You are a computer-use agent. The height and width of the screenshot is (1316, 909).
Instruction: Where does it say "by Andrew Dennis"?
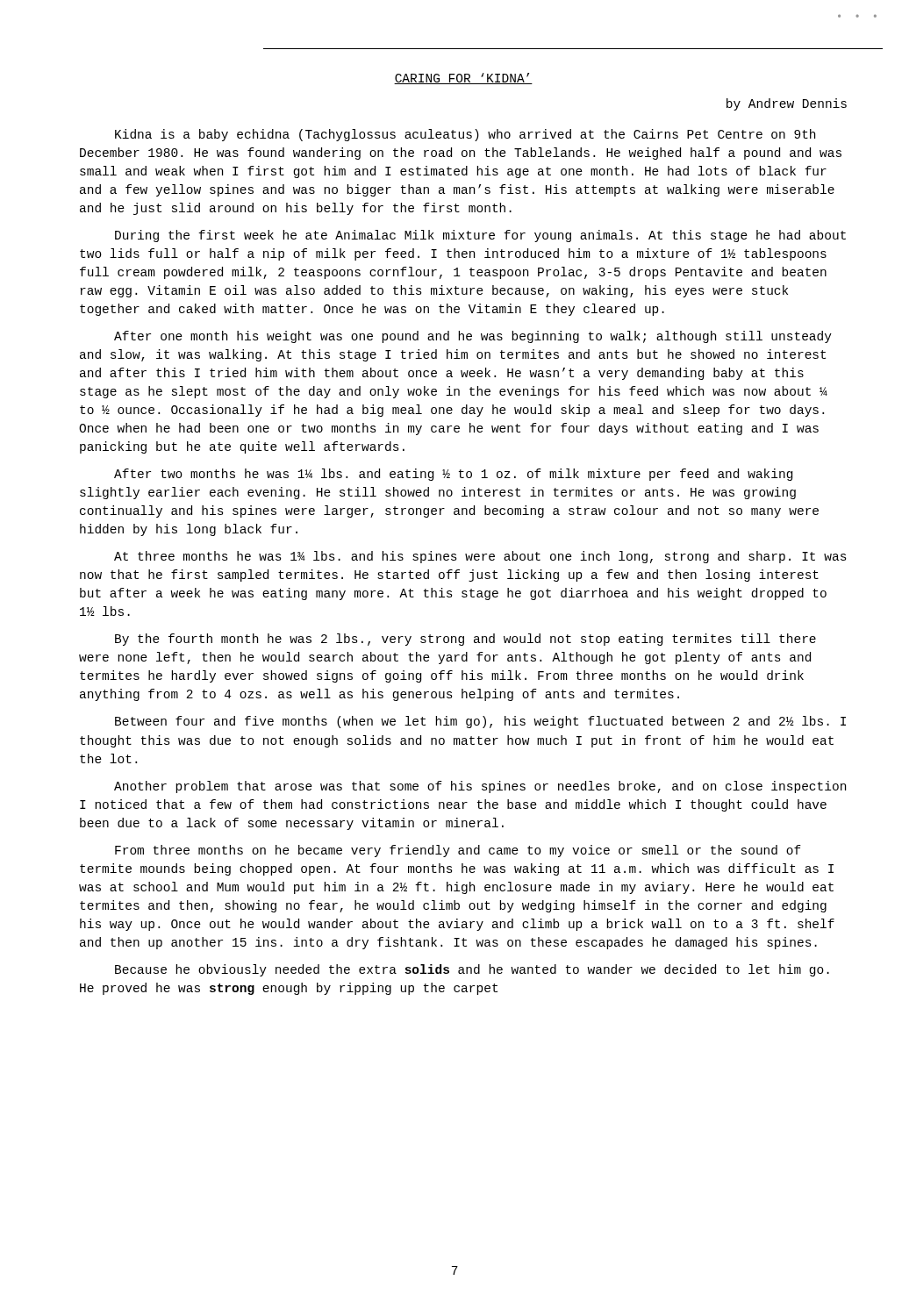pyautogui.click(x=786, y=104)
